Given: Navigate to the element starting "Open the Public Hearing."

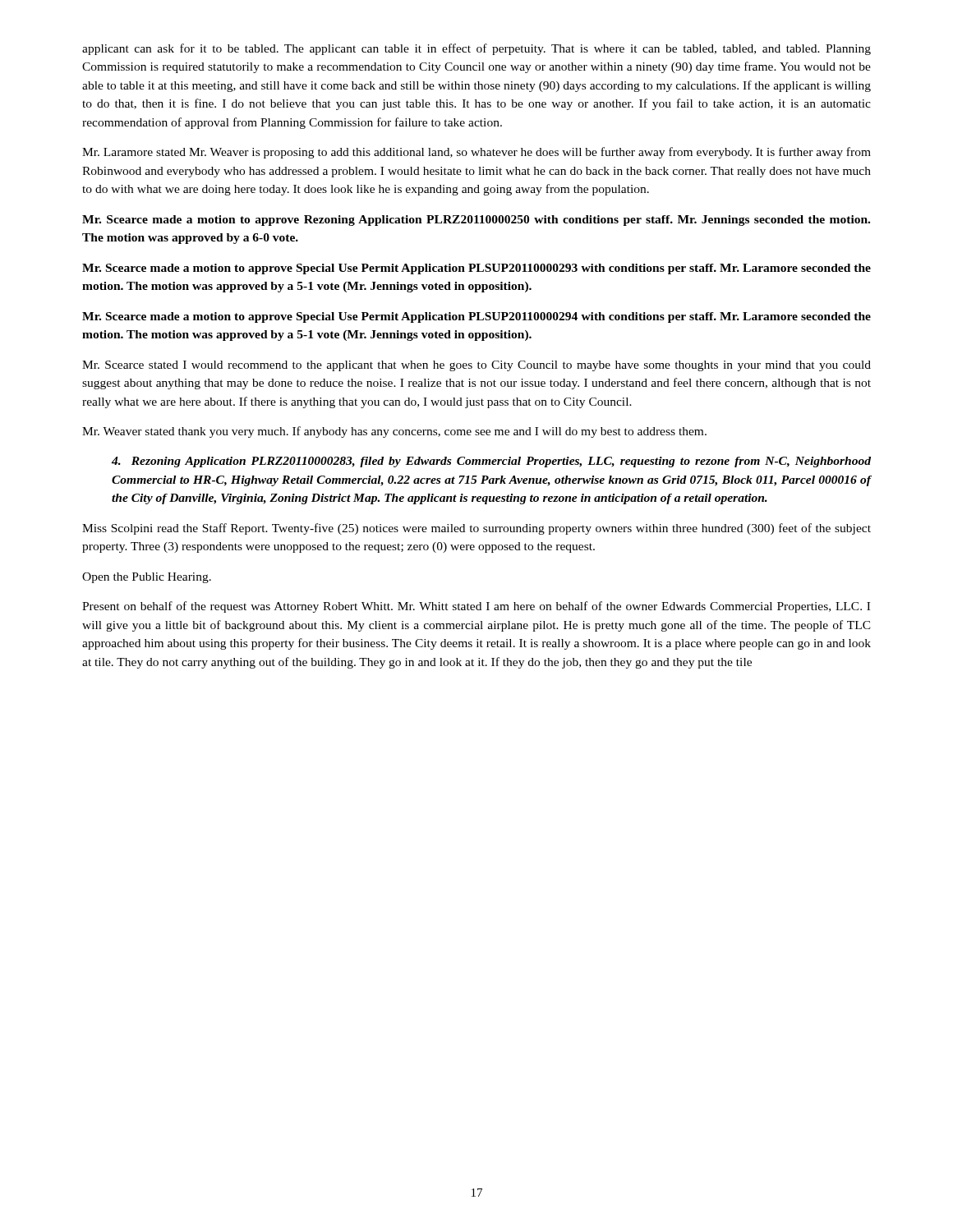Looking at the screenshot, I should (x=147, y=576).
